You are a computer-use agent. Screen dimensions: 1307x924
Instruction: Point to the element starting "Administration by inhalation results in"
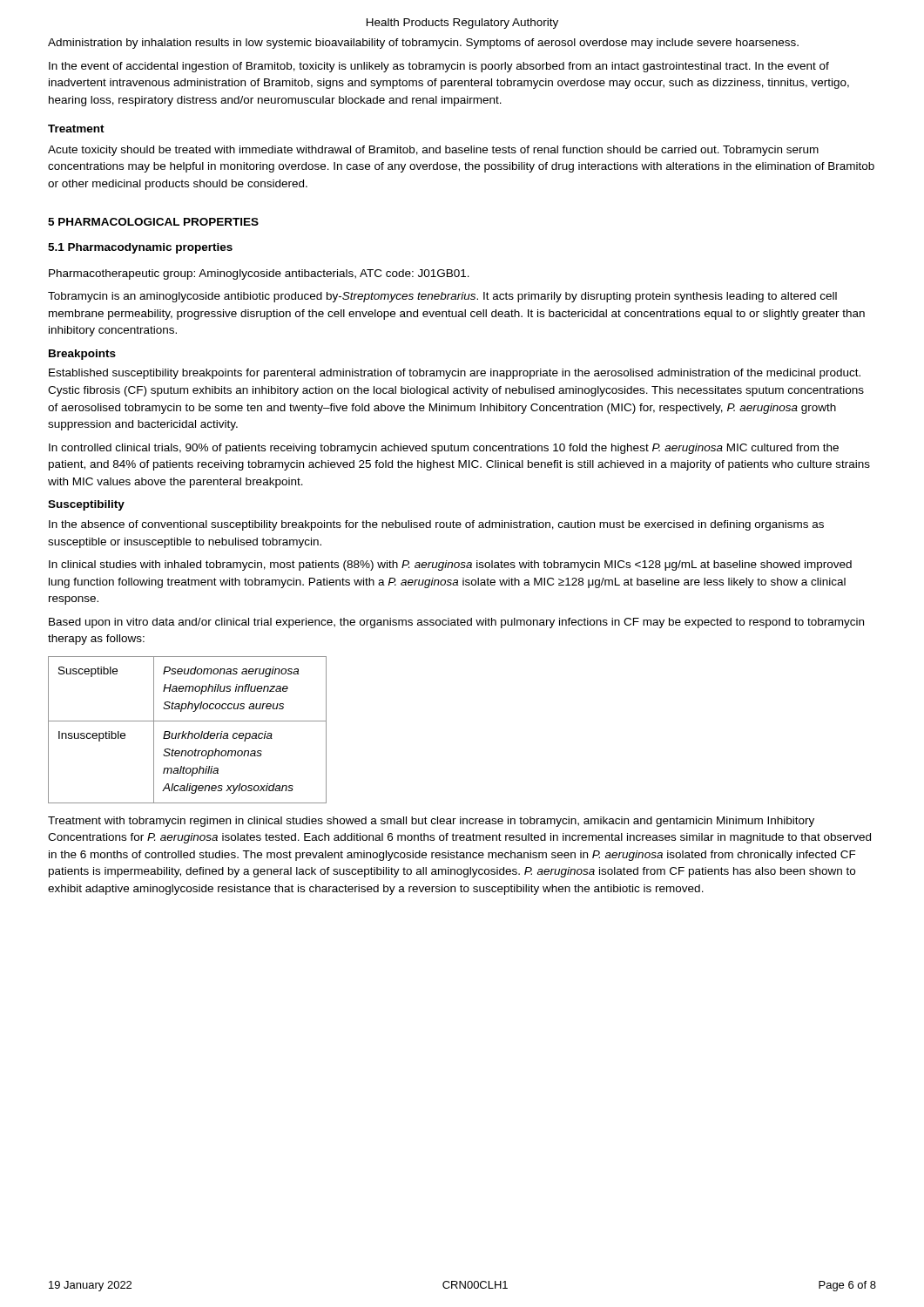tap(462, 42)
